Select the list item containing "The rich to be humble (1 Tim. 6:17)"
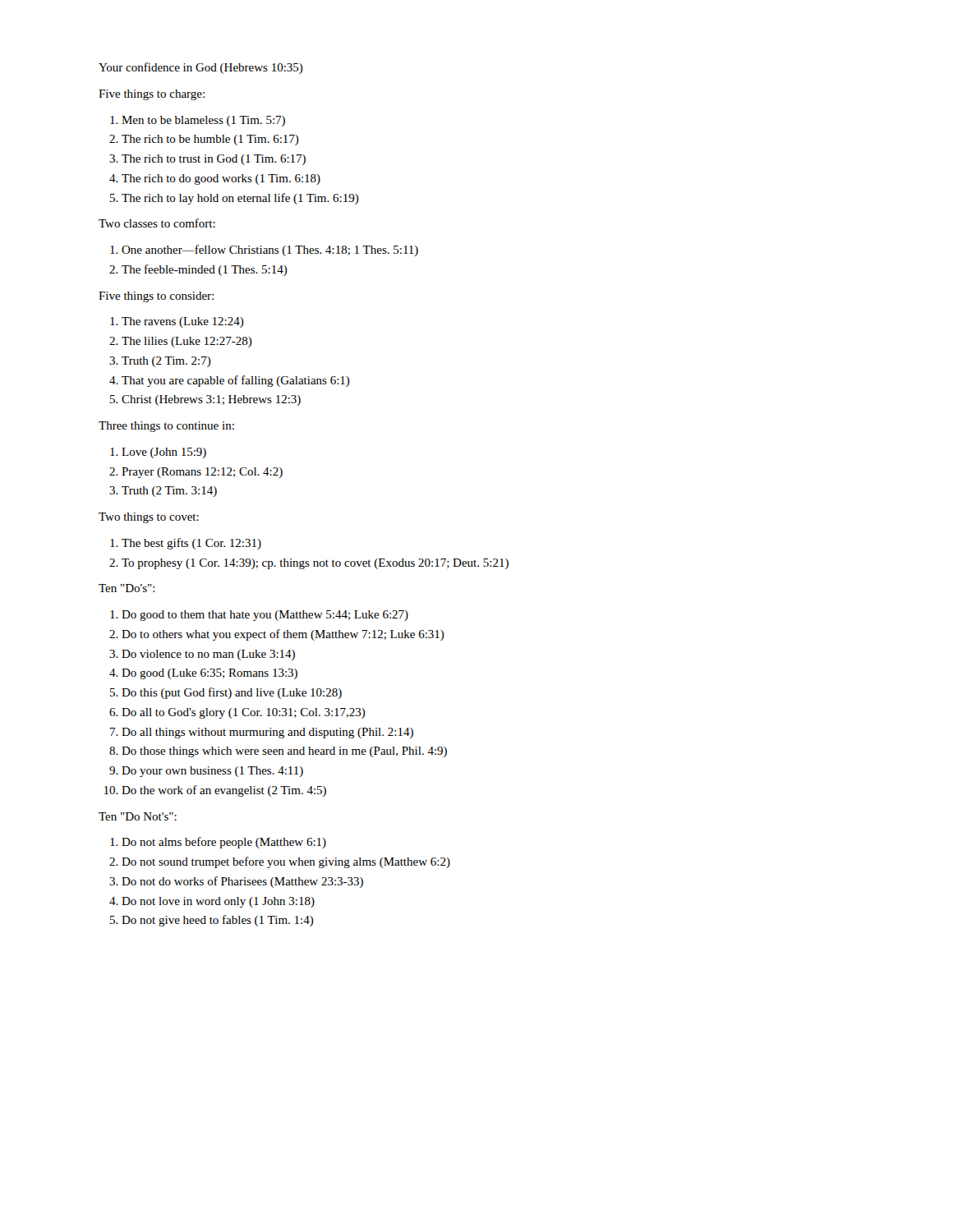Screen dimensions: 1232x953 click(204, 140)
